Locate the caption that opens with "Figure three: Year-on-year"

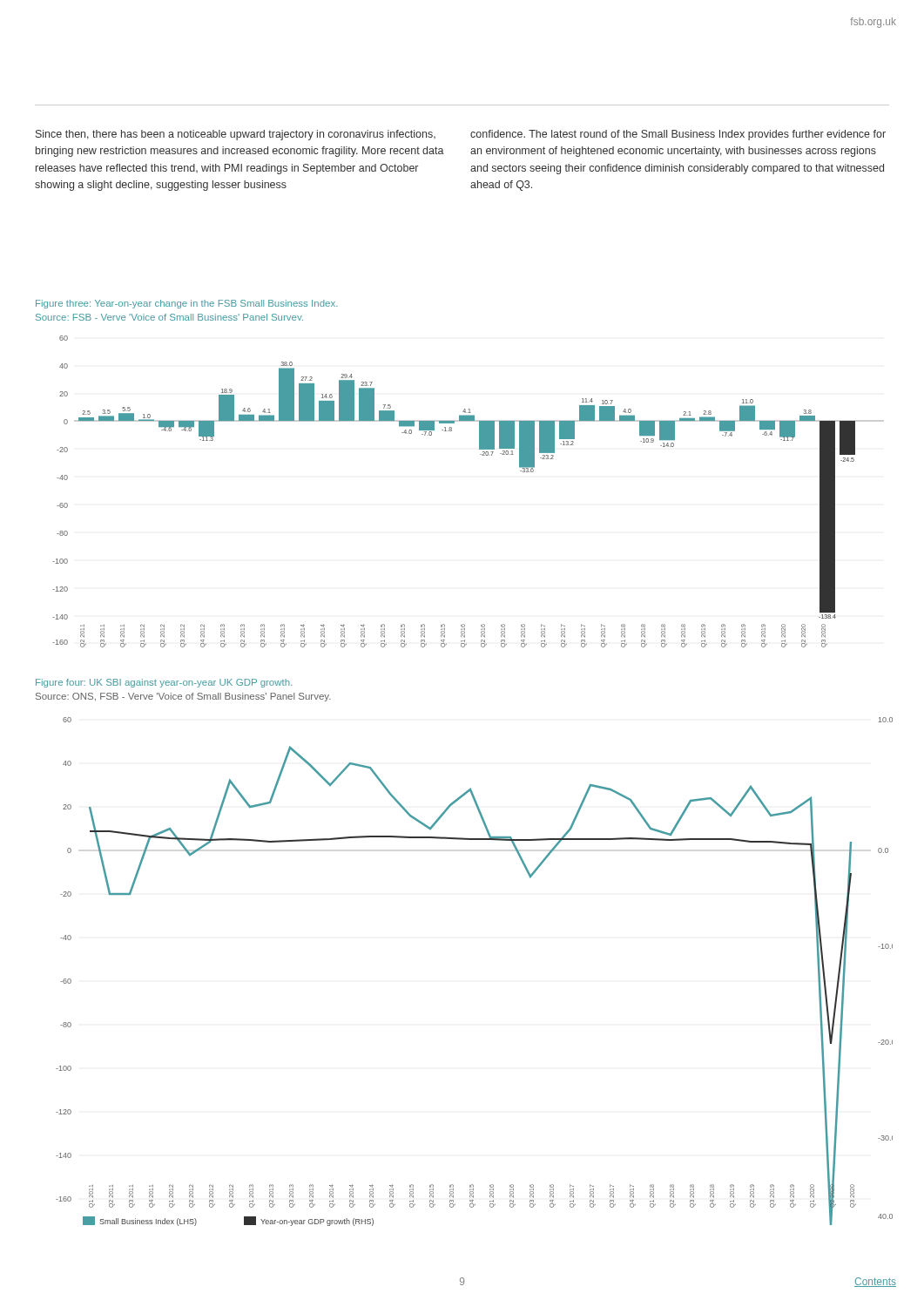tap(187, 310)
